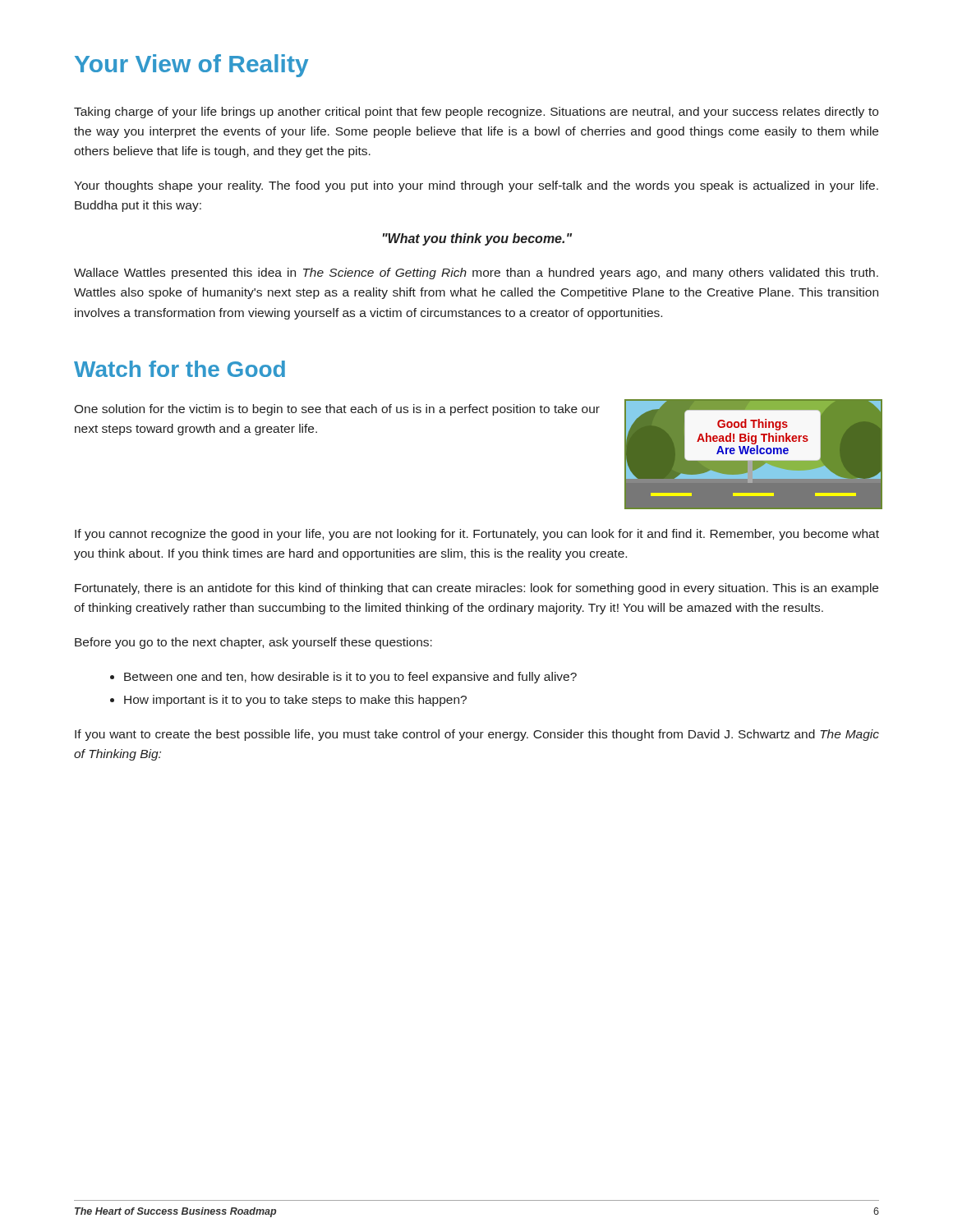Click the passage that begins "If you want to create the best possible"
This screenshot has height=1232, width=953.
(x=476, y=744)
